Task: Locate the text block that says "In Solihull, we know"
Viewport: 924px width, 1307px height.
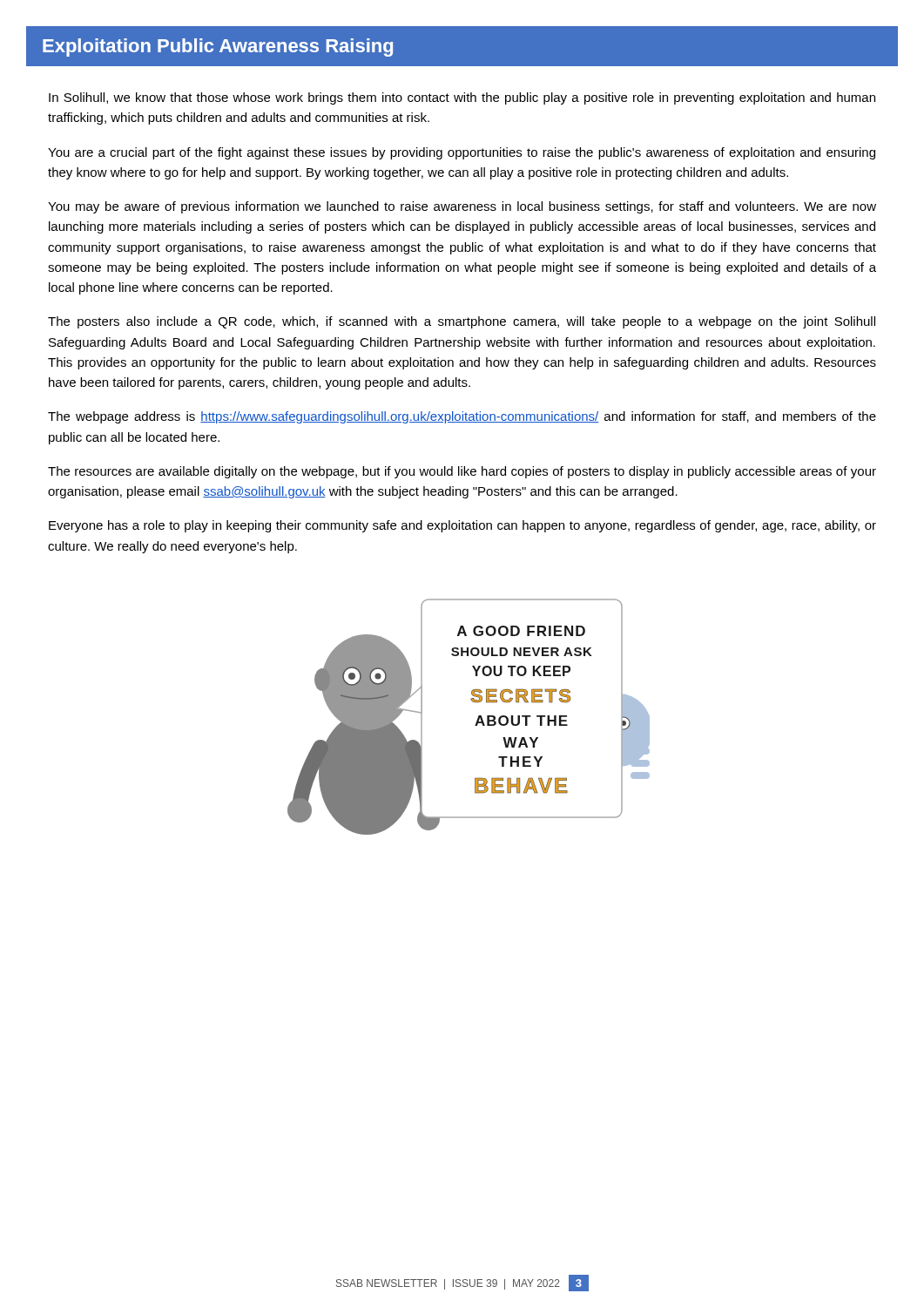Action: point(462,107)
